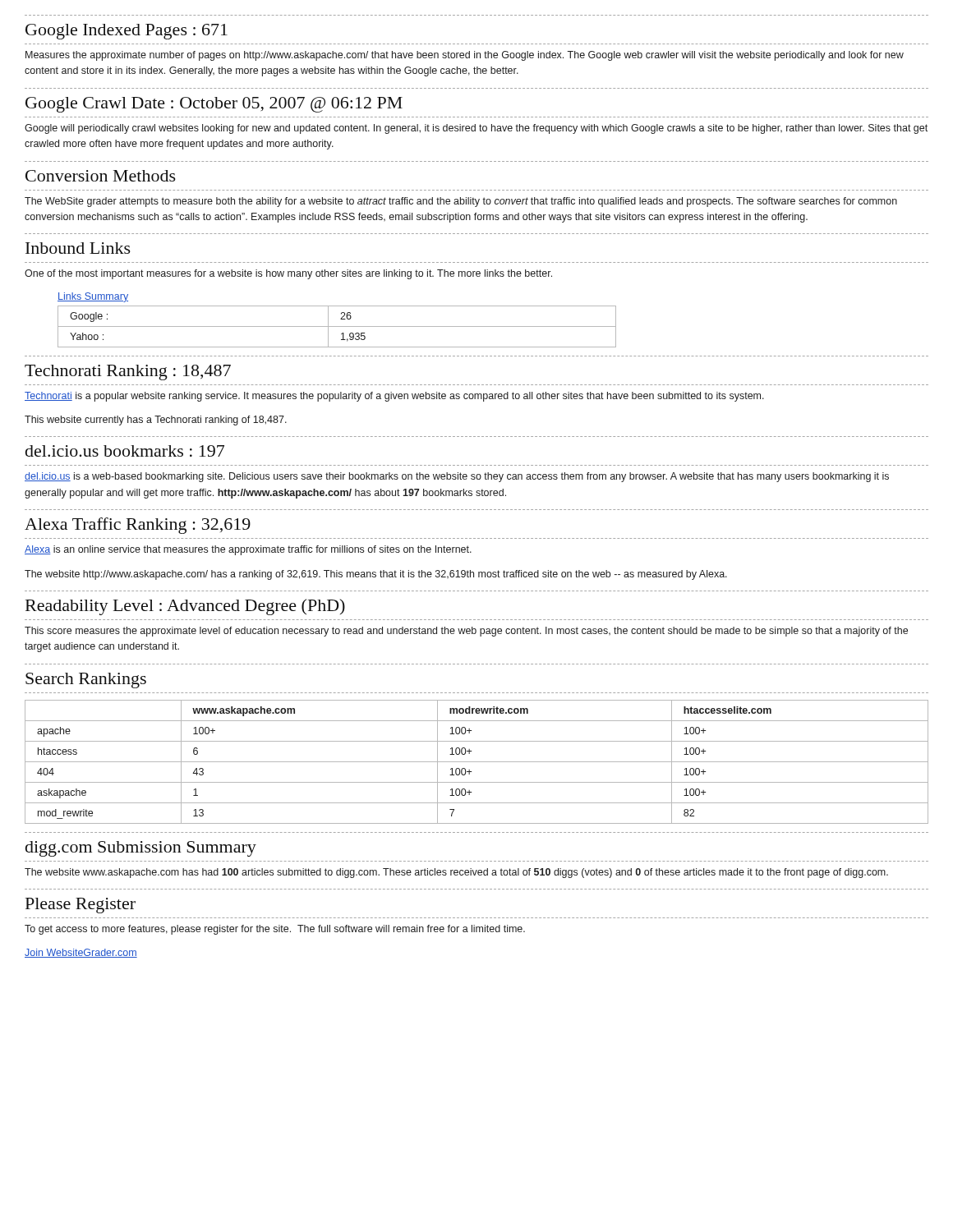Click the section header that begins "Readability Level : Advanced"

pyautogui.click(x=185, y=607)
